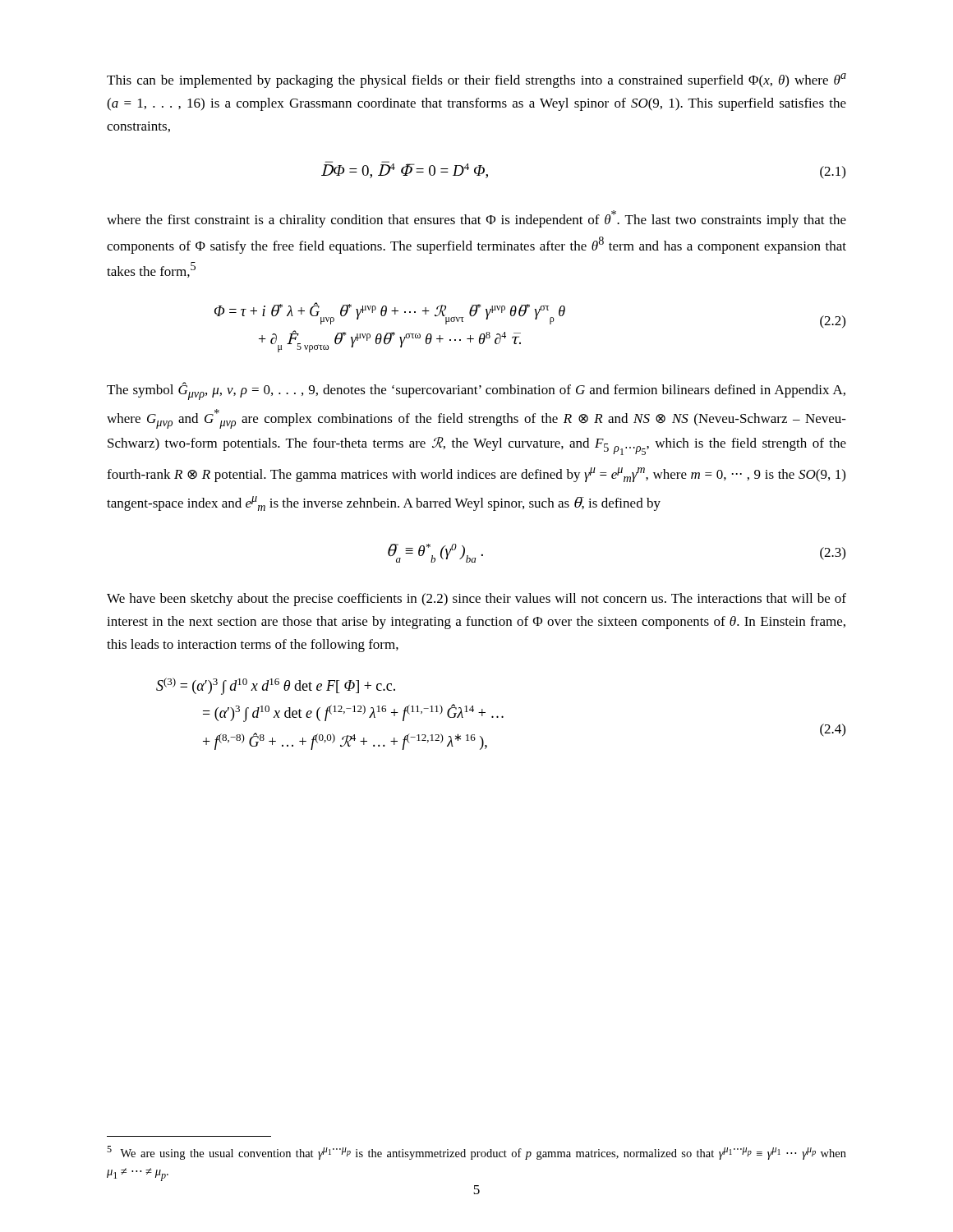Select the block starting "The symbol Ĝμνρ, μ, ν, ρ = 0,"
The image size is (953, 1232).
coord(476,448)
